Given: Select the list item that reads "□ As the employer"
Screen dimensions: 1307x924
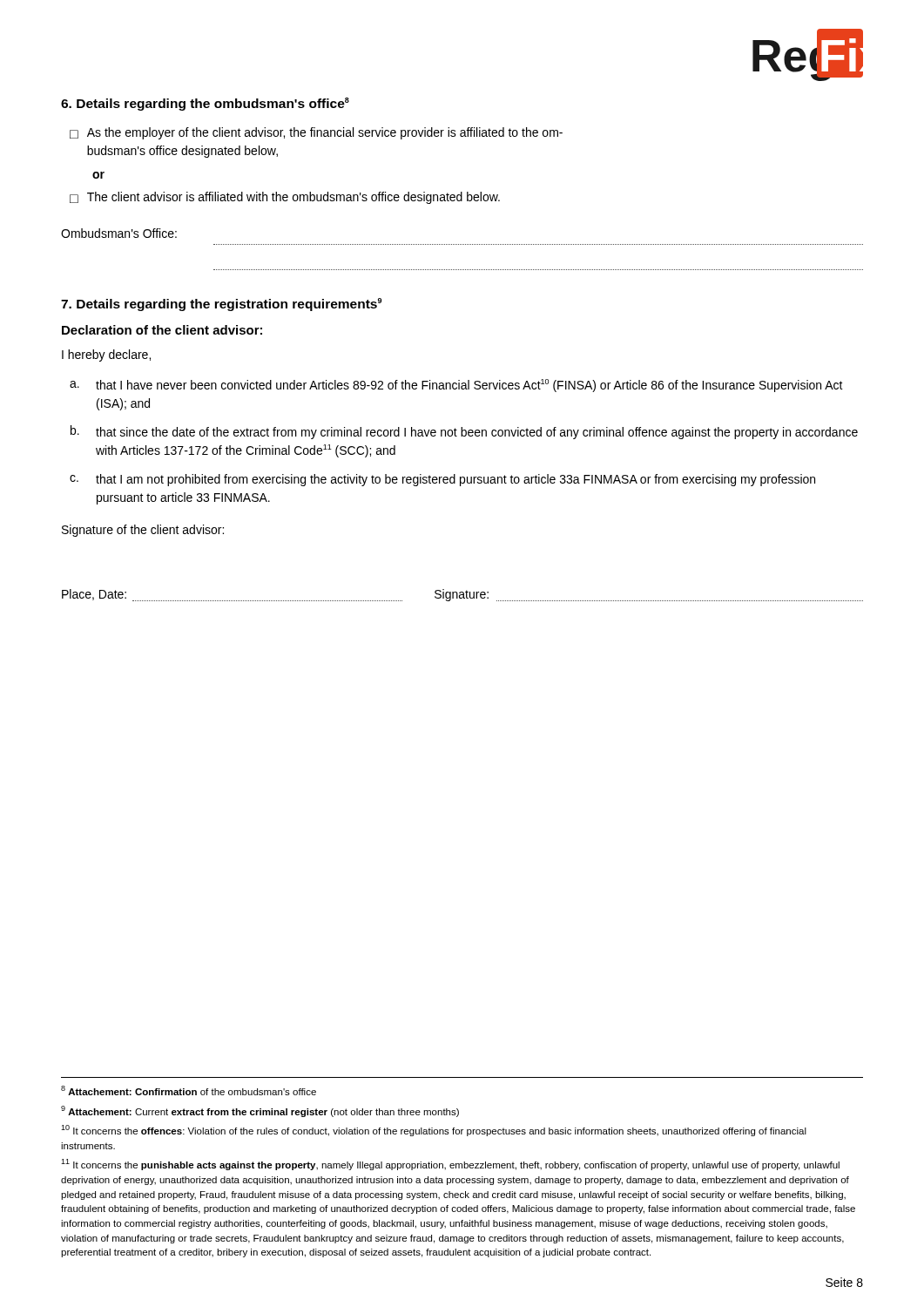Looking at the screenshot, I should tap(316, 142).
